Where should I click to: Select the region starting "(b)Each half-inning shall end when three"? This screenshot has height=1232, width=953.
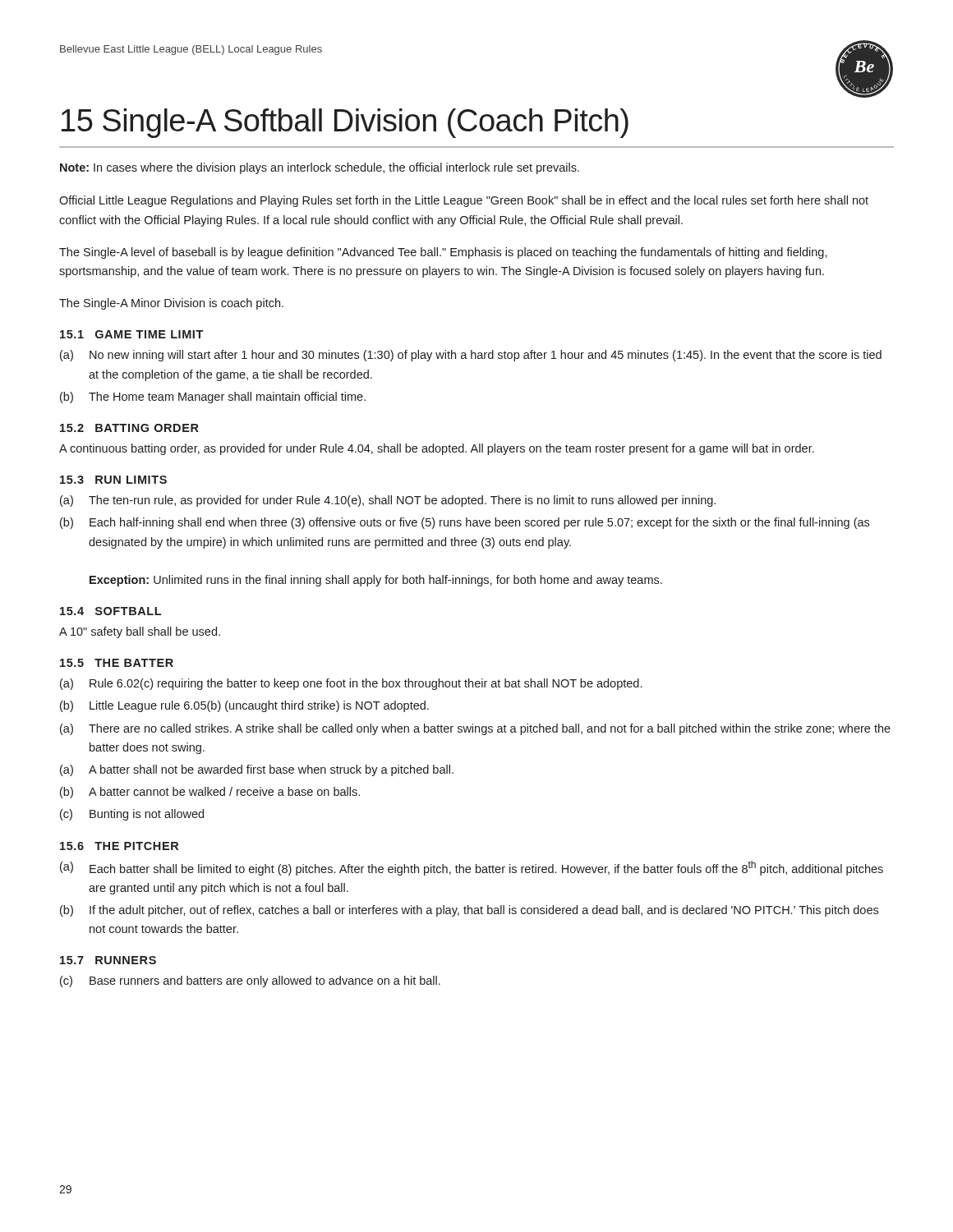pyautogui.click(x=465, y=550)
